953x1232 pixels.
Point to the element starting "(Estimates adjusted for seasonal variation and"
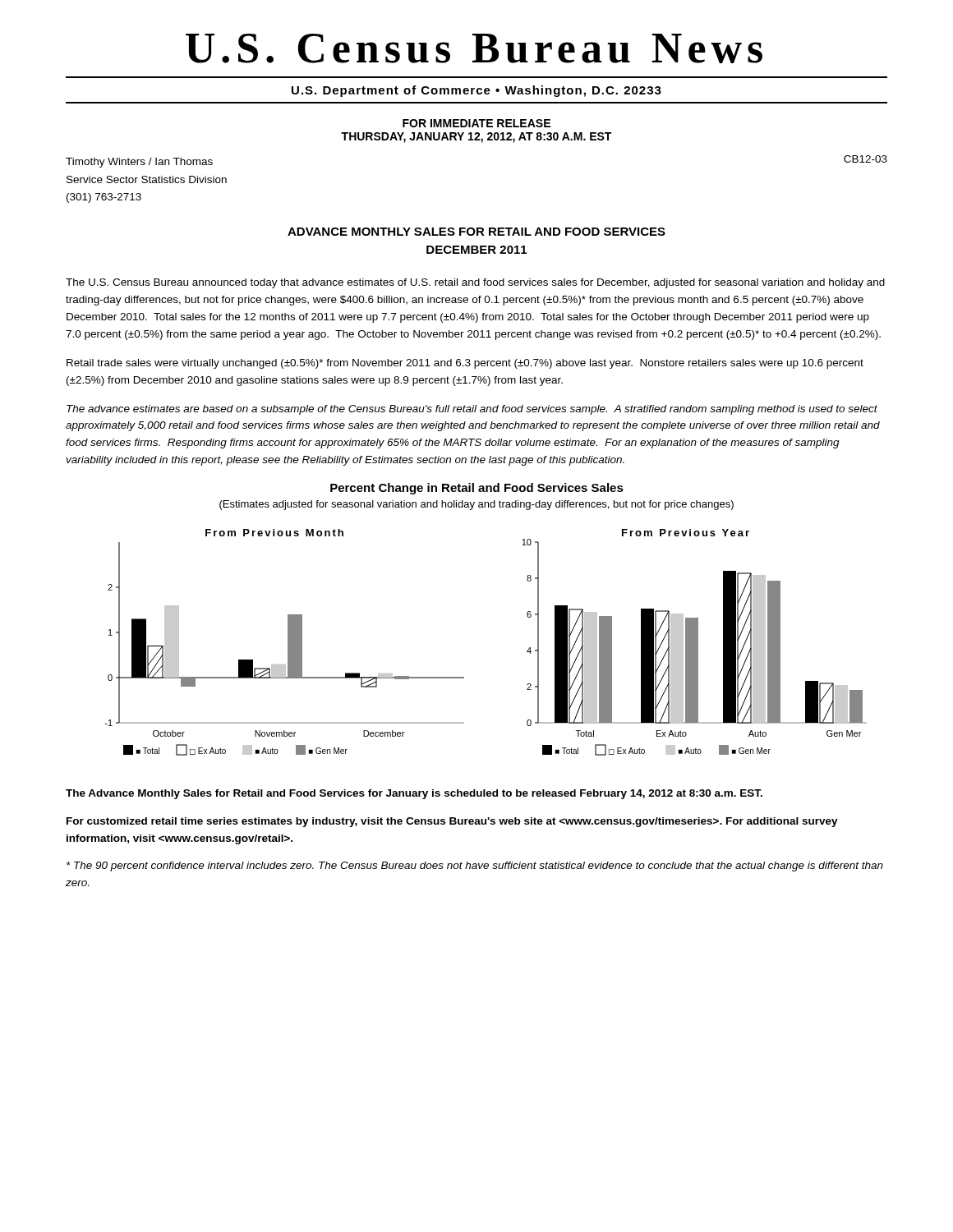(476, 504)
